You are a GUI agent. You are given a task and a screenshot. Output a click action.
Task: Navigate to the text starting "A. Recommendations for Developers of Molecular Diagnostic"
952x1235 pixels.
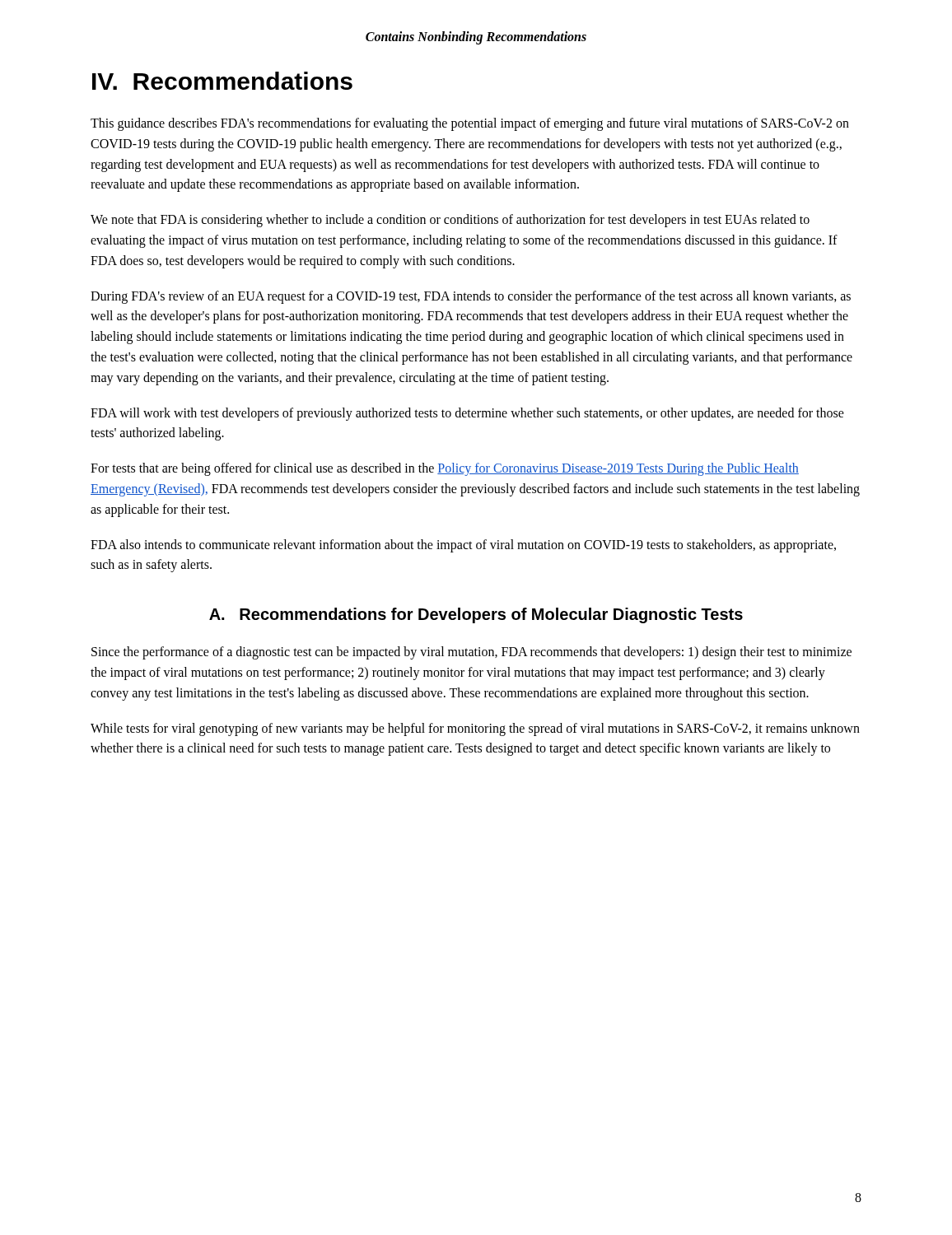(476, 615)
